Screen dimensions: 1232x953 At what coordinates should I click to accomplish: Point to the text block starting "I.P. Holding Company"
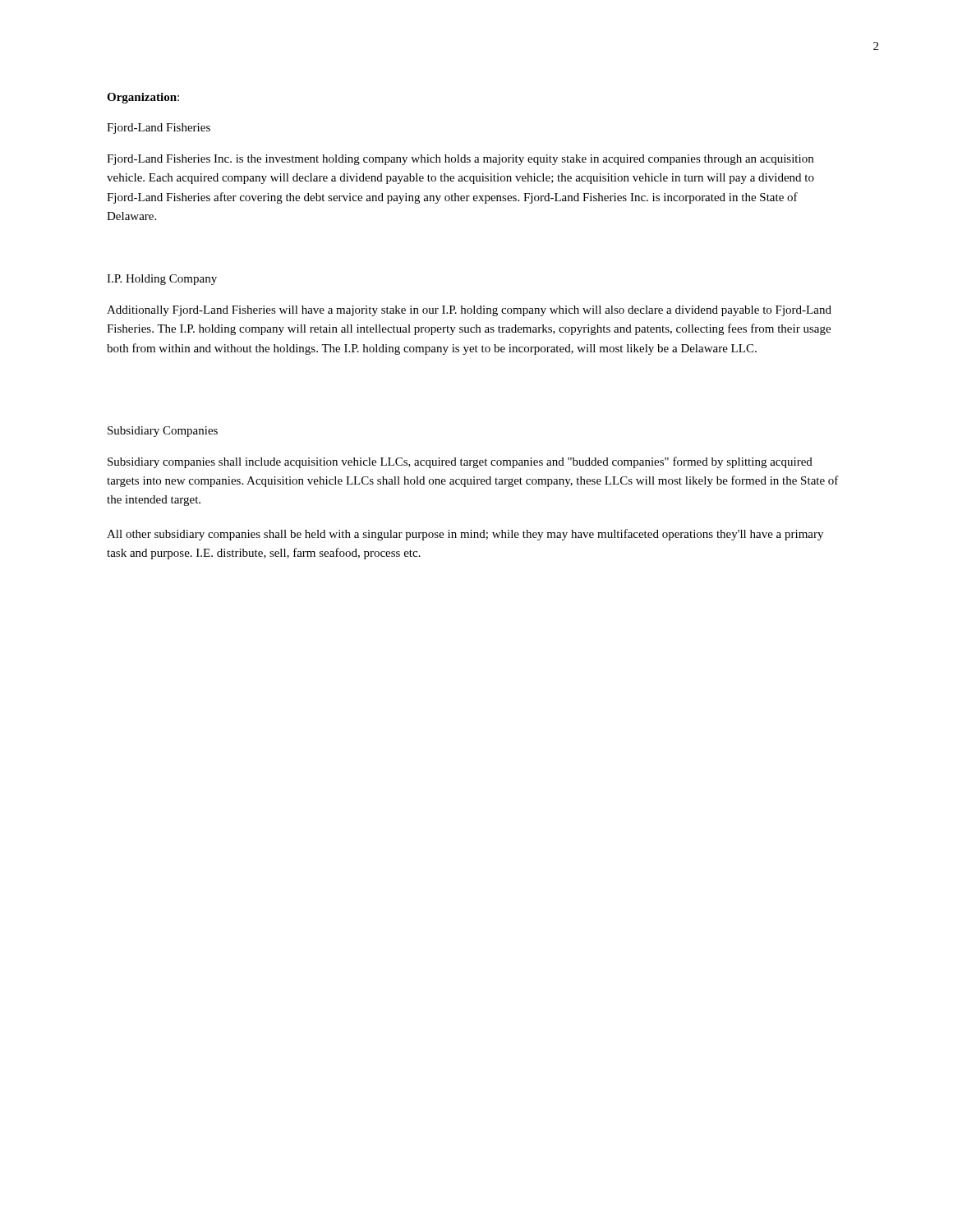tap(162, 278)
